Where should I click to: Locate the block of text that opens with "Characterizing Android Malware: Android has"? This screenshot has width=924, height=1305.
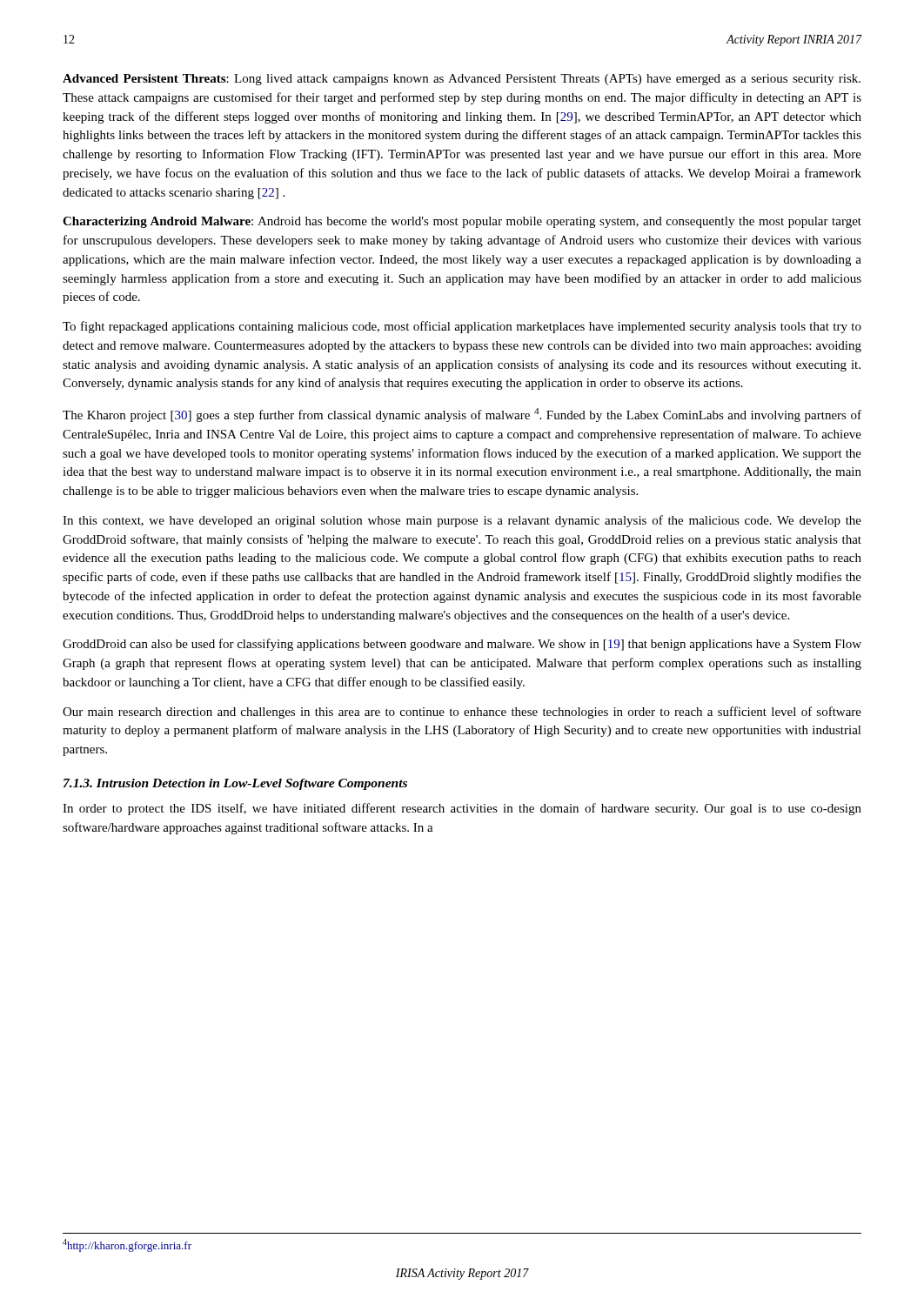tap(462, 260)
